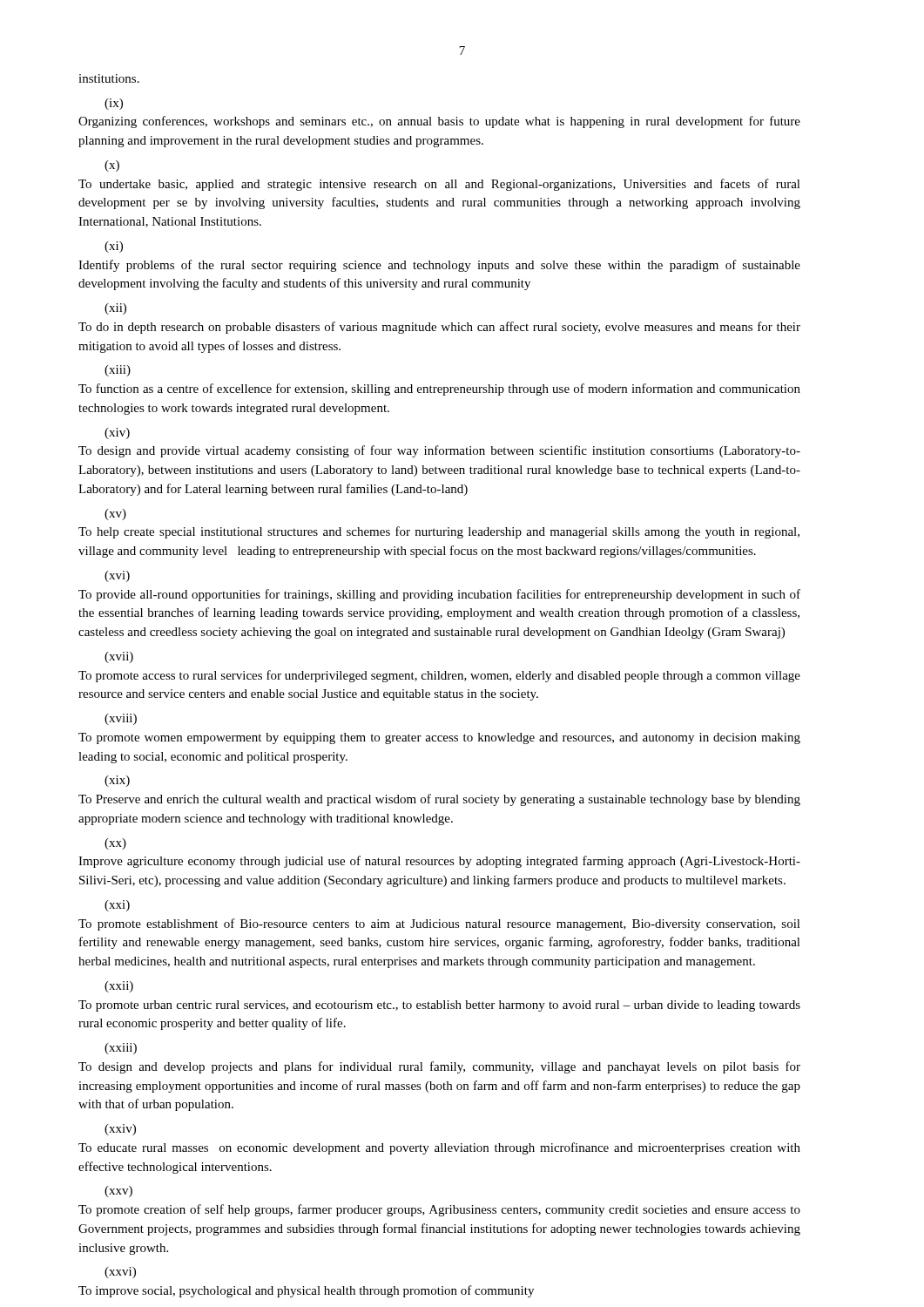Click on the list item that says "(xxi)To promote establishment of Bio-resource centers to"
924x1307 pixels.
pyautogui.click(x=439, y=933)
